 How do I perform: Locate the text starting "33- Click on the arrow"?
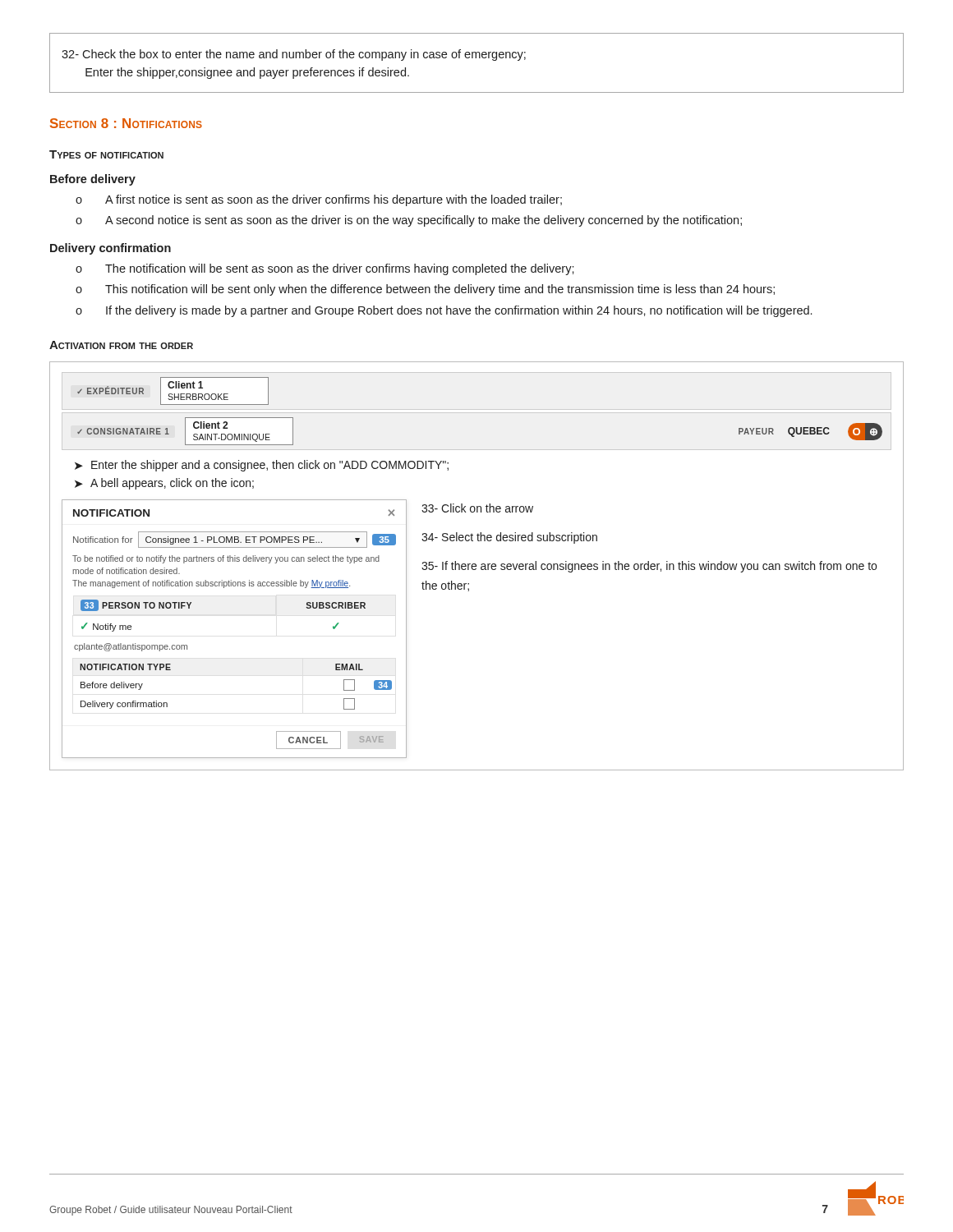tap(477, 509)
